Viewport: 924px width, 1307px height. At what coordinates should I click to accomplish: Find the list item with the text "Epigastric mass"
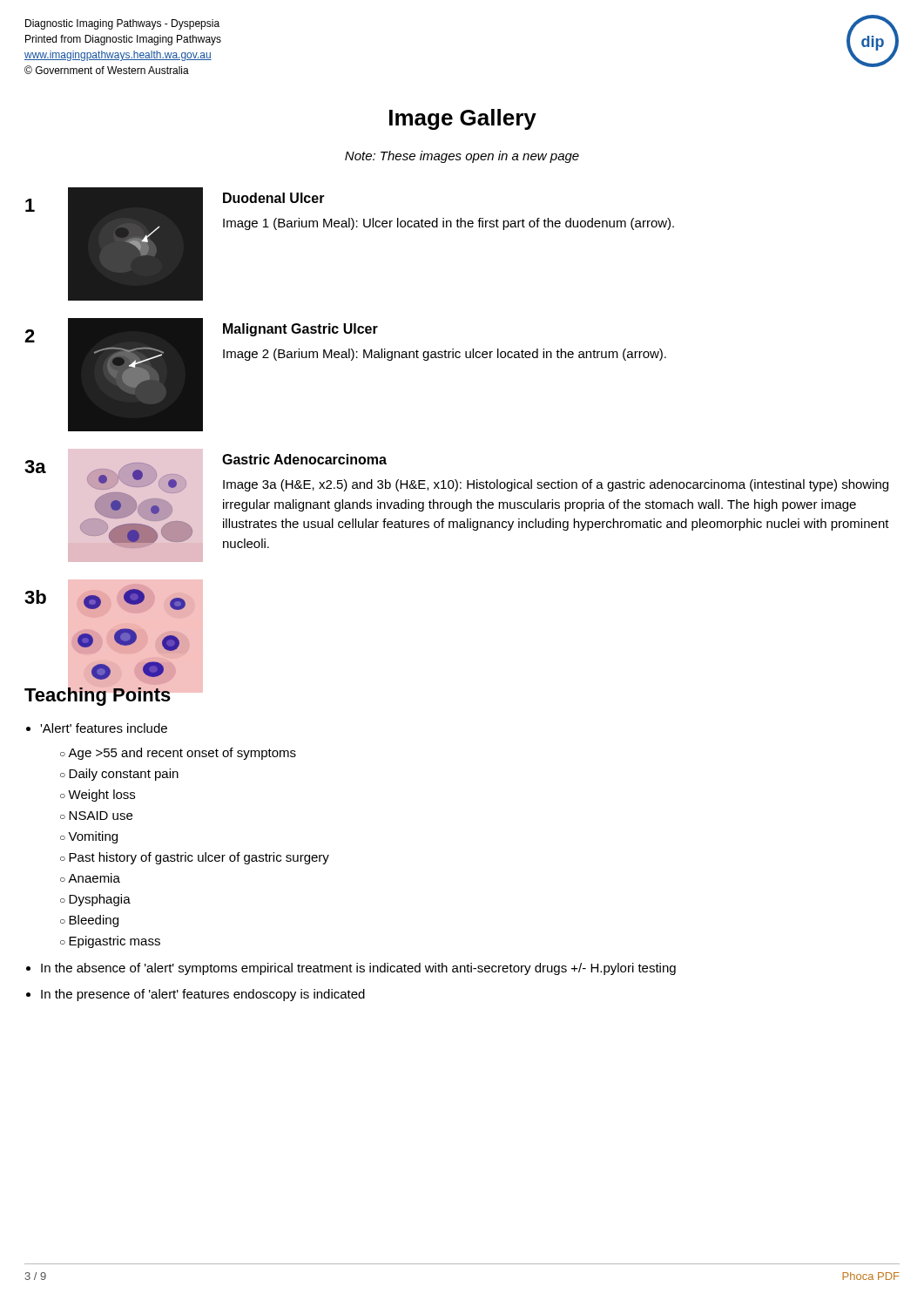click(115, 940)
